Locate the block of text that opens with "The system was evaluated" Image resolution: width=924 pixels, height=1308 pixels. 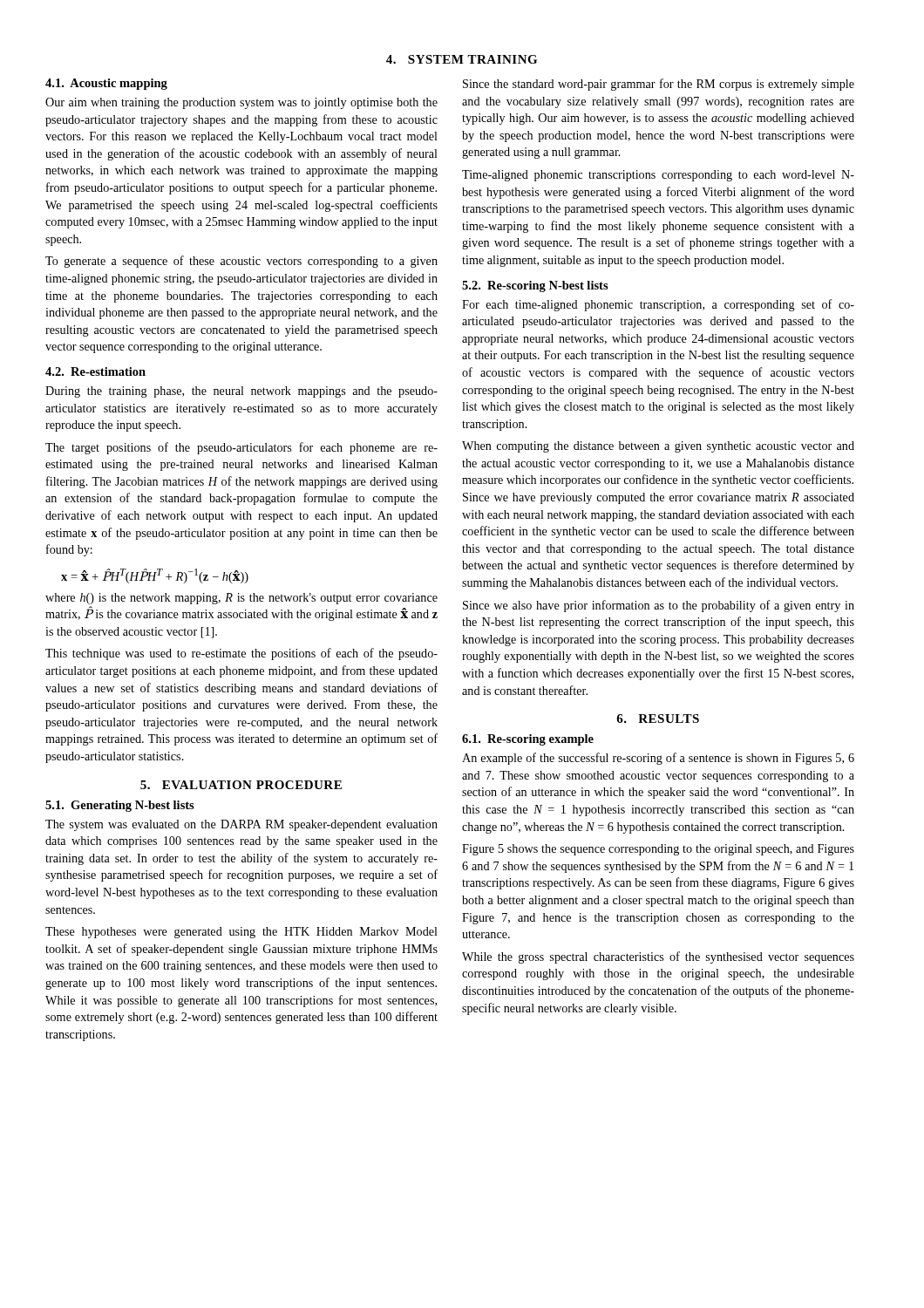241,867
